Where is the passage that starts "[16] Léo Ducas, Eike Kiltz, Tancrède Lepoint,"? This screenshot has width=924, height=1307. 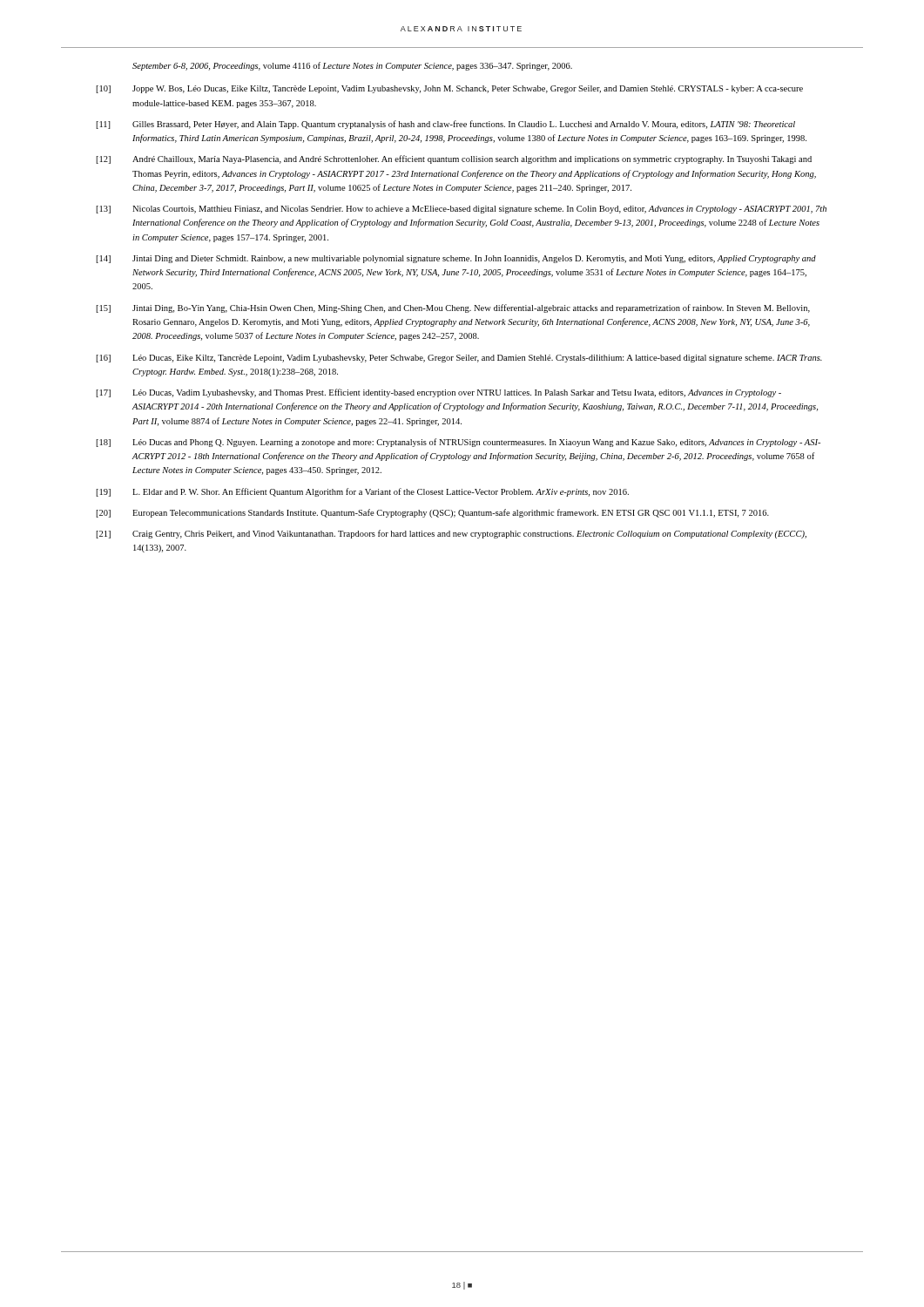pyautogui.click(x=462, y=365)
